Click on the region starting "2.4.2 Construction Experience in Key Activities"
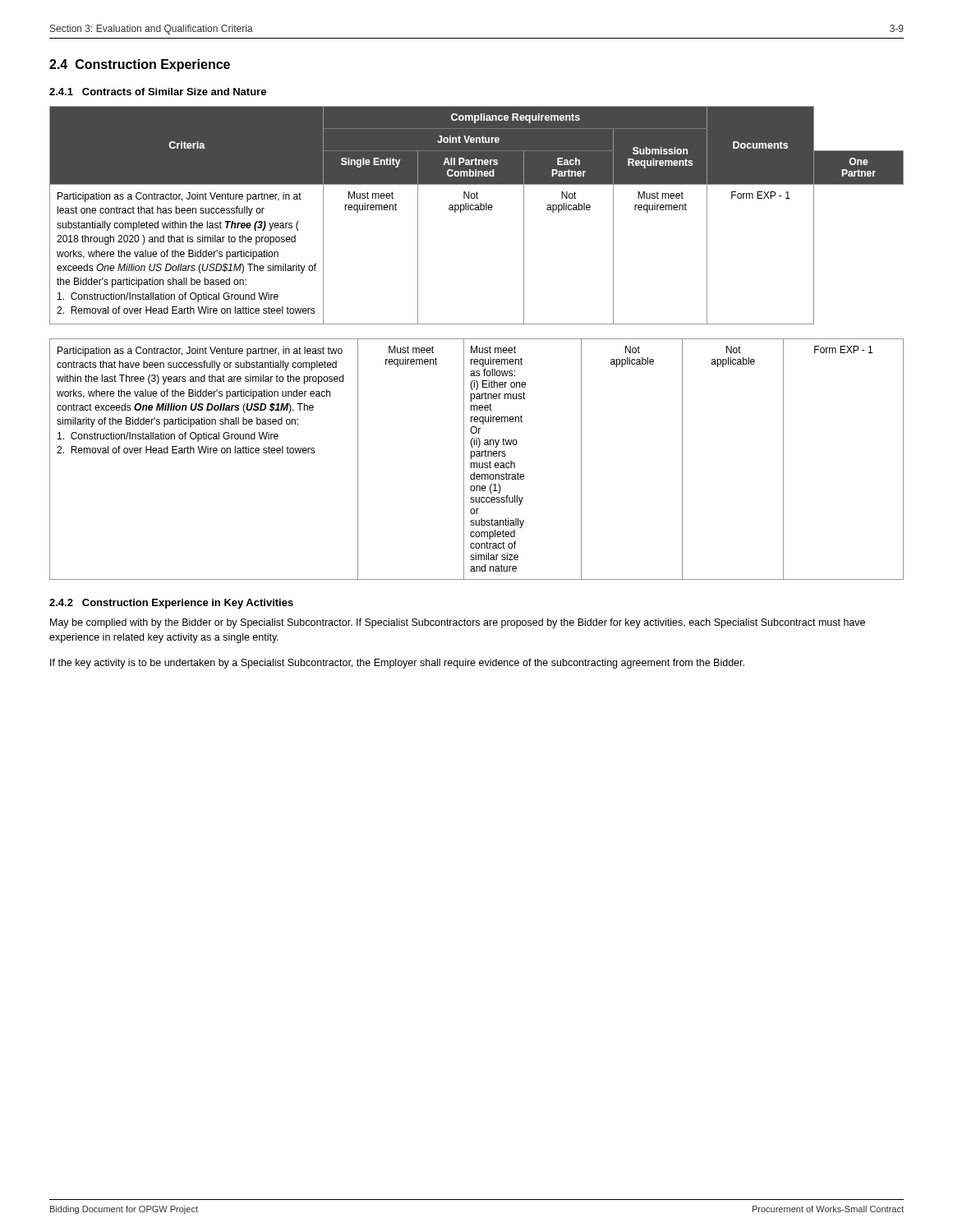 tap(171, 602)
